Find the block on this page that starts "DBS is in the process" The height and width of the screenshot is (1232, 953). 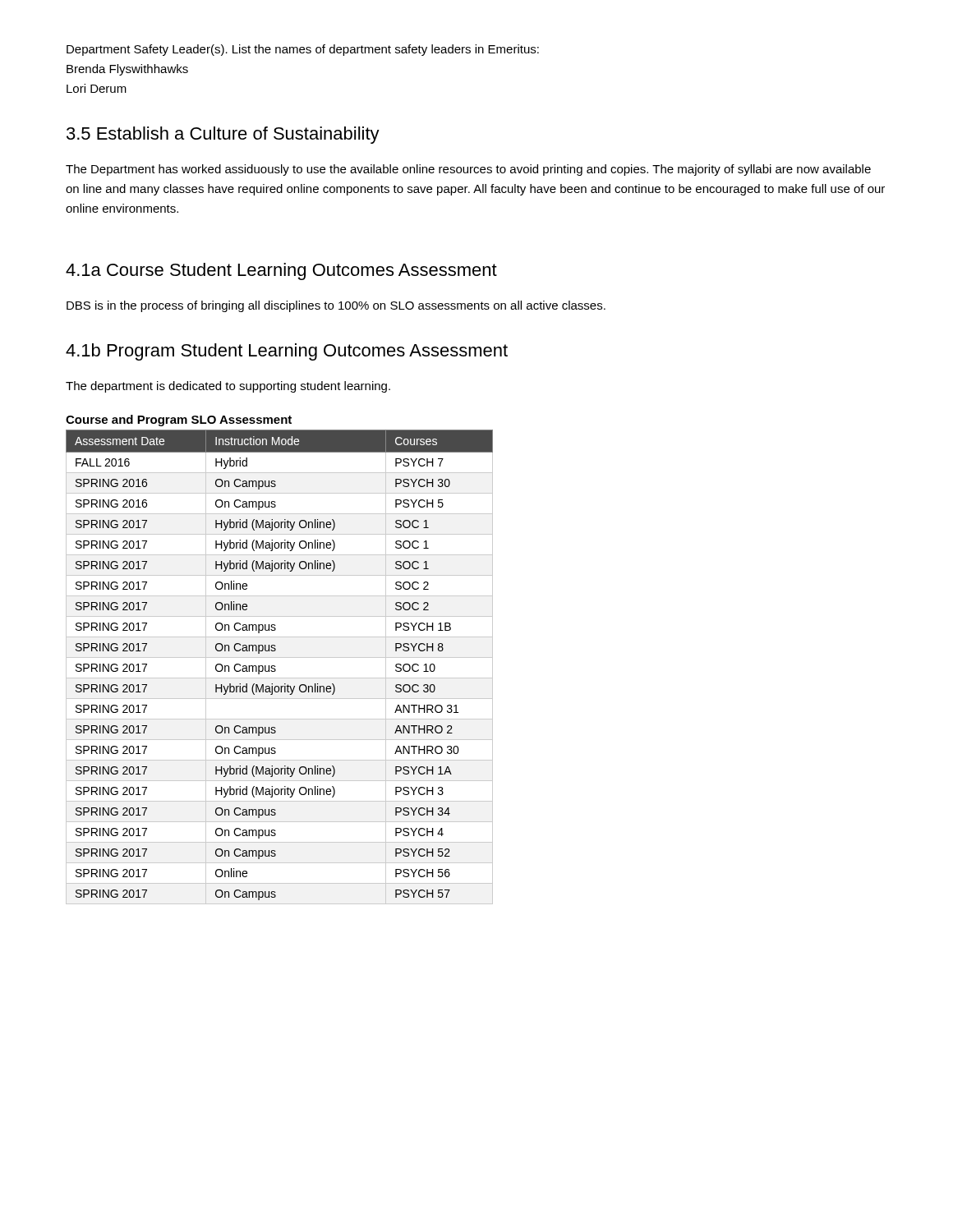(336, 305)
